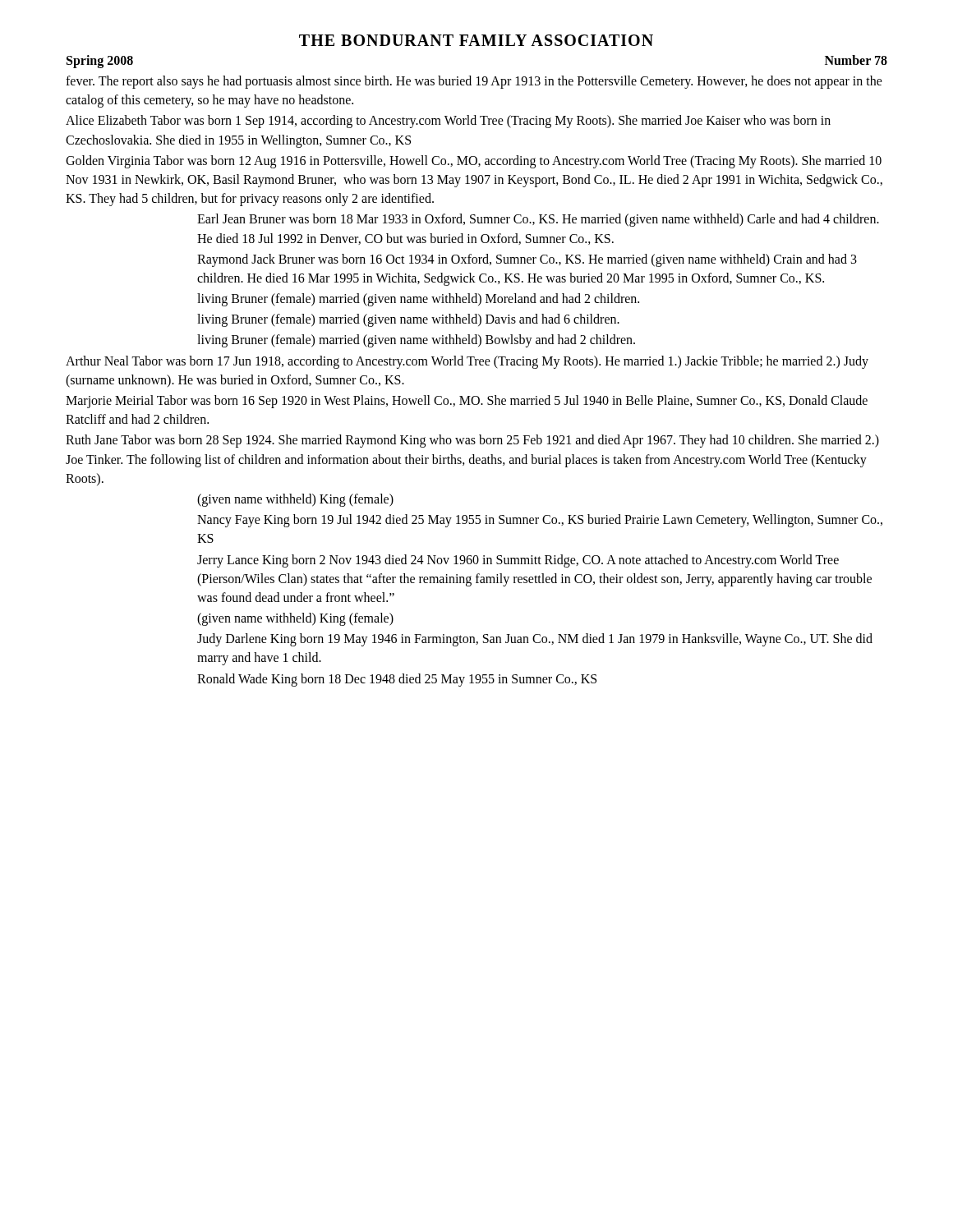Find the text block that reads "Ruth Jane Tabor was"
Viewport: 953px width, 1232px height.
click(472, 459)
